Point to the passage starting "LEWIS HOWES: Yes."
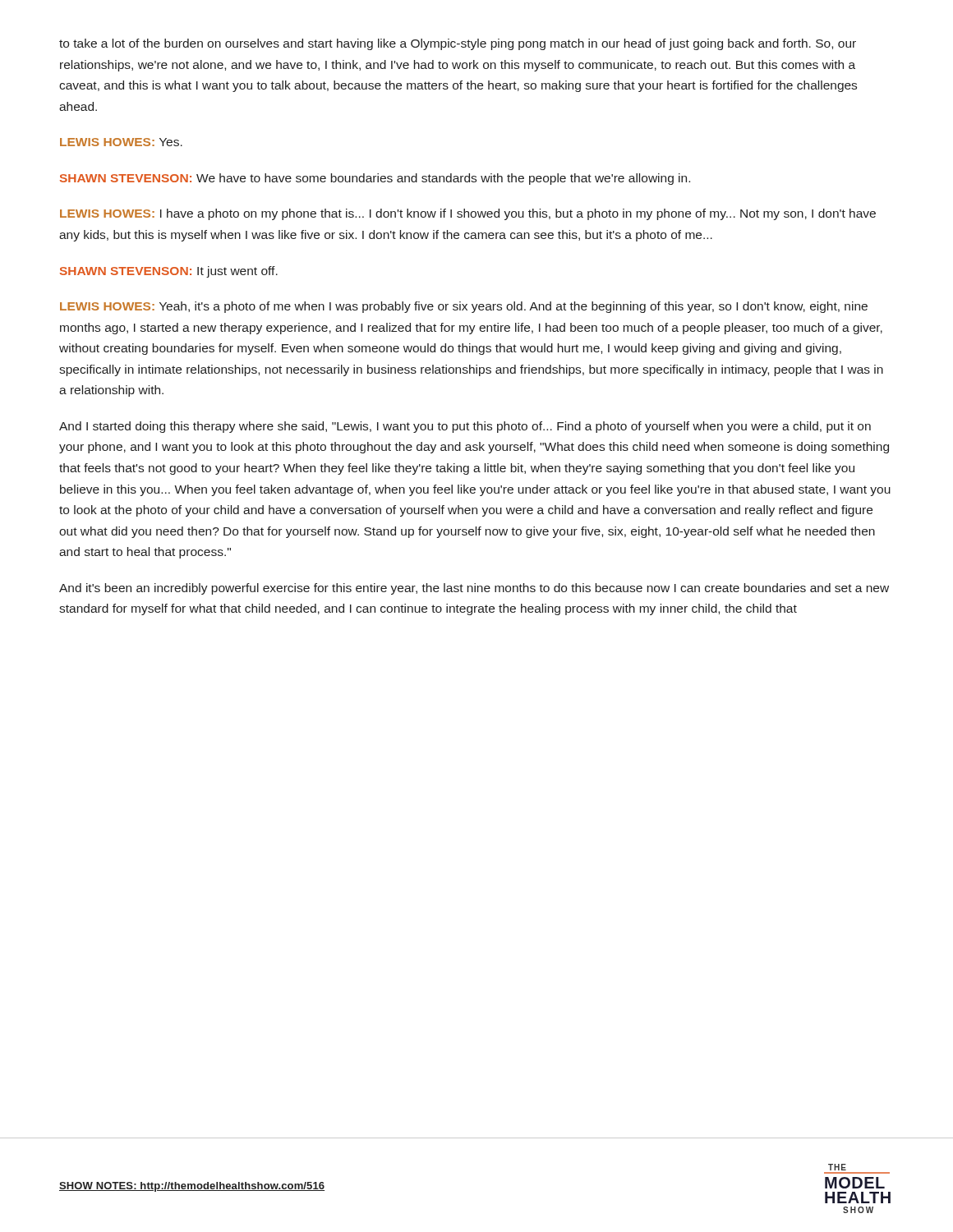The image size is (953, 1232). coord(121,142)
